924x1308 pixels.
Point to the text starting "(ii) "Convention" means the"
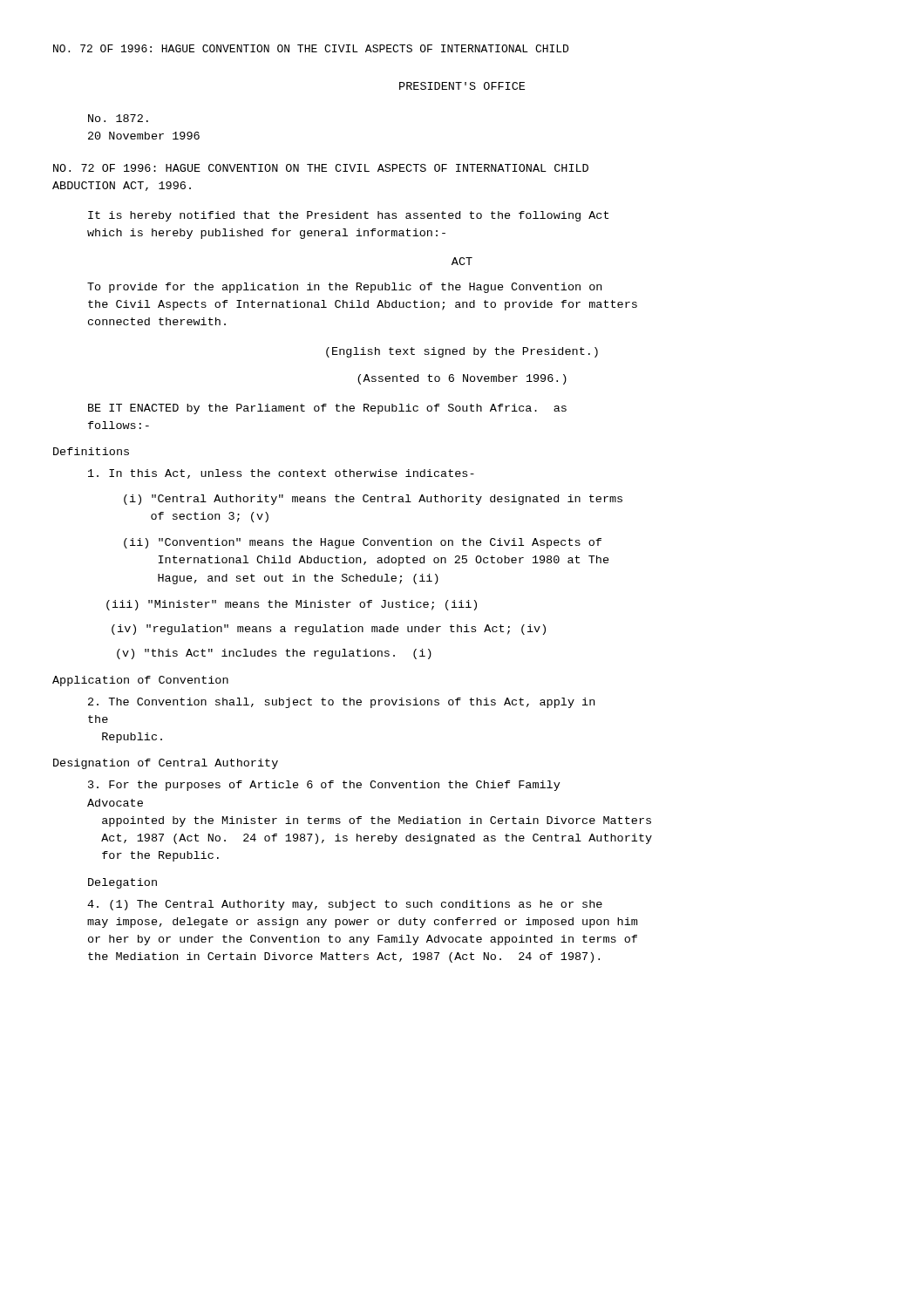(x=366, y=561)
